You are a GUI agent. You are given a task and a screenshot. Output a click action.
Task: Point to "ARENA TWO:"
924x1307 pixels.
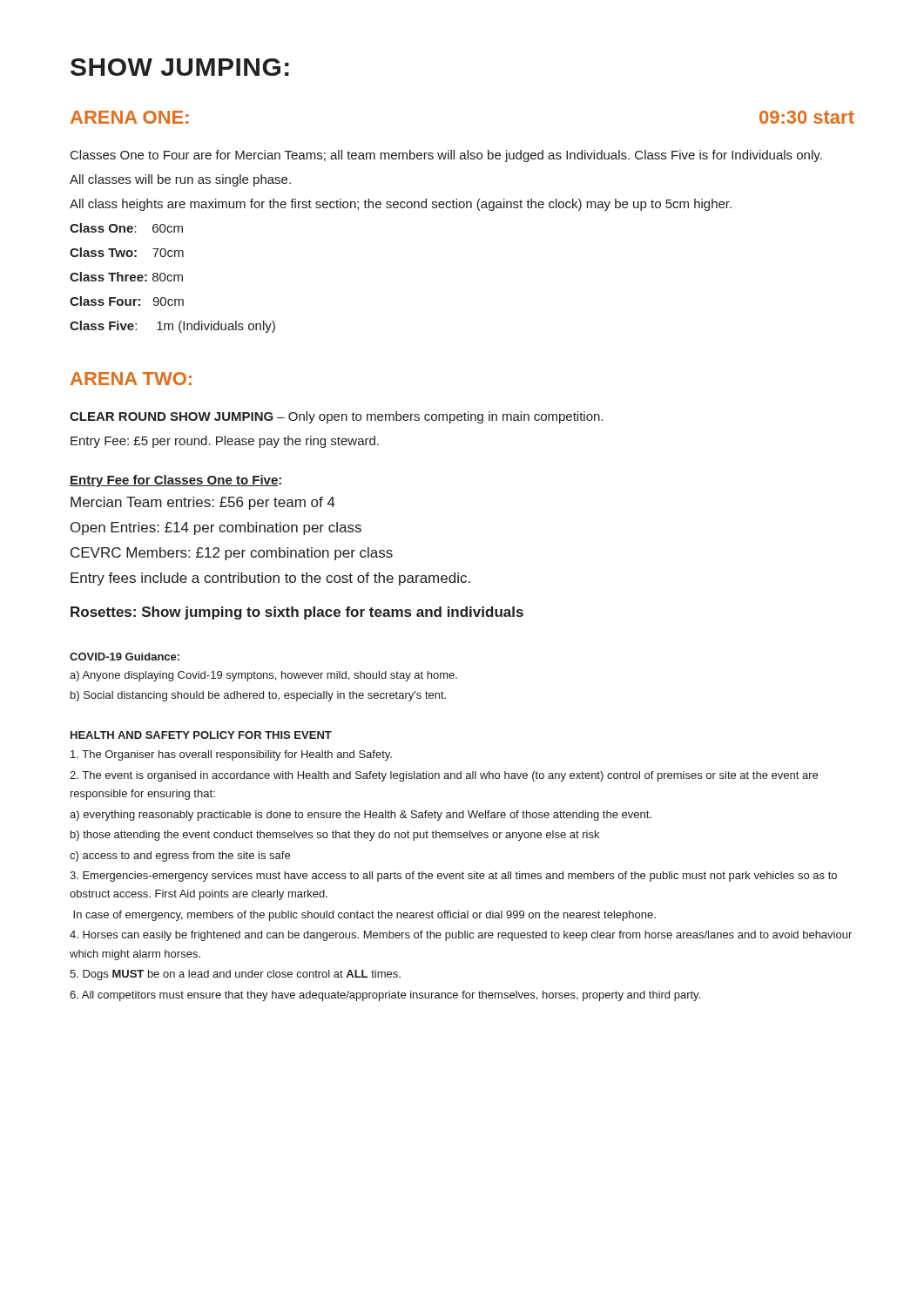pos(132,379)
